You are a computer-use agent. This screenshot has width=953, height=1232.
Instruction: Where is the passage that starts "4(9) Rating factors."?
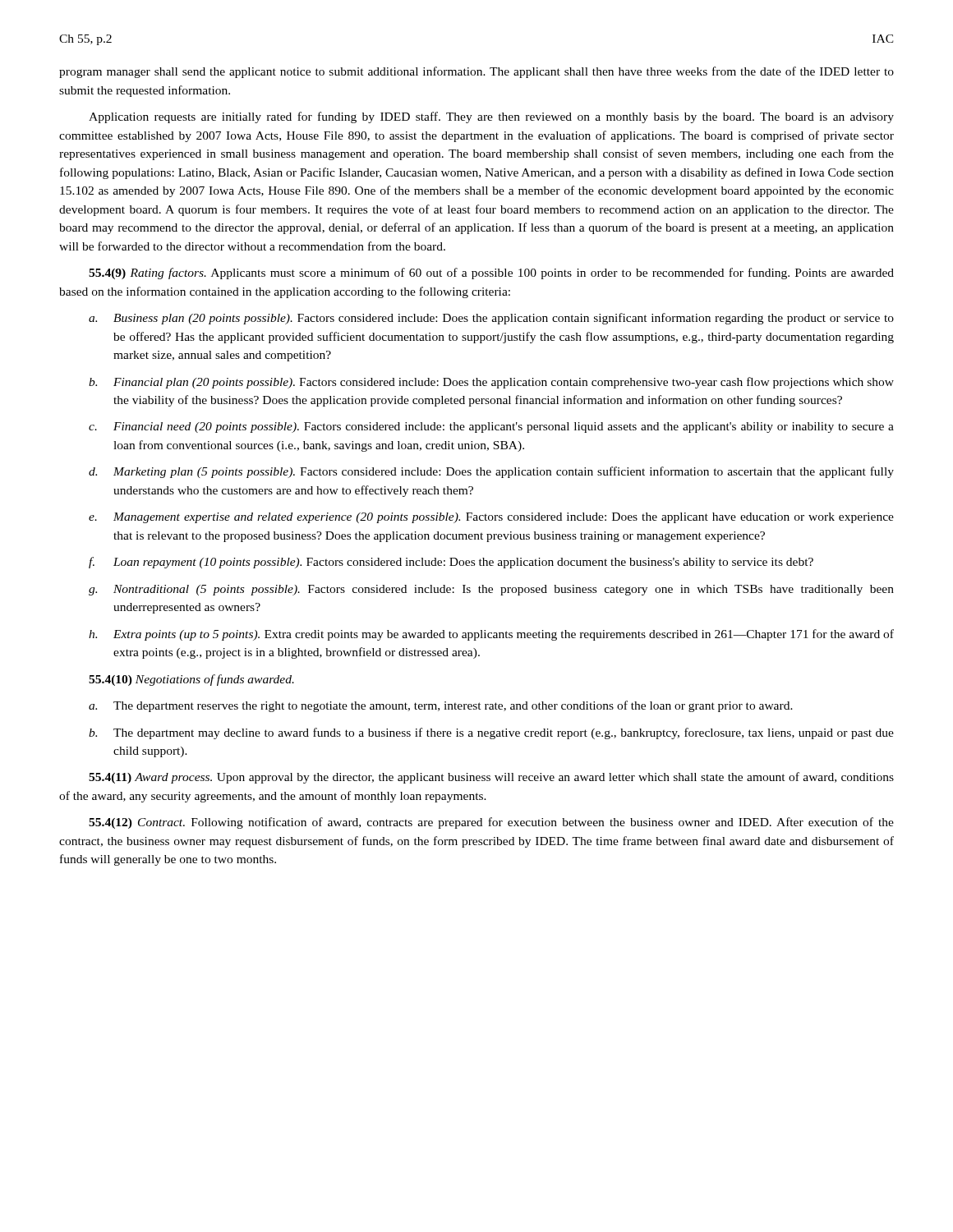[476, 282]
